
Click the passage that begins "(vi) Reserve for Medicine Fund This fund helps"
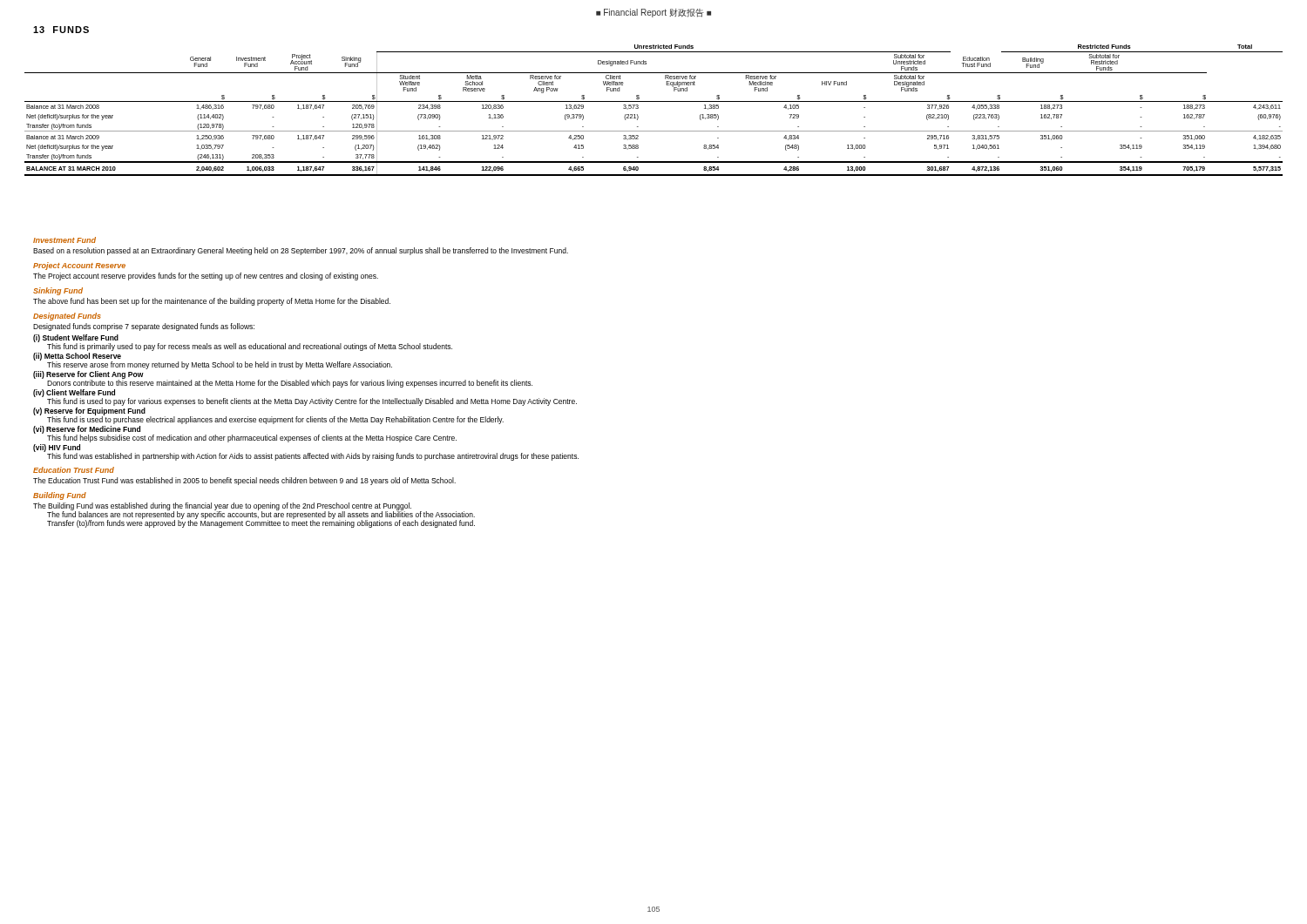coord(245,434)
